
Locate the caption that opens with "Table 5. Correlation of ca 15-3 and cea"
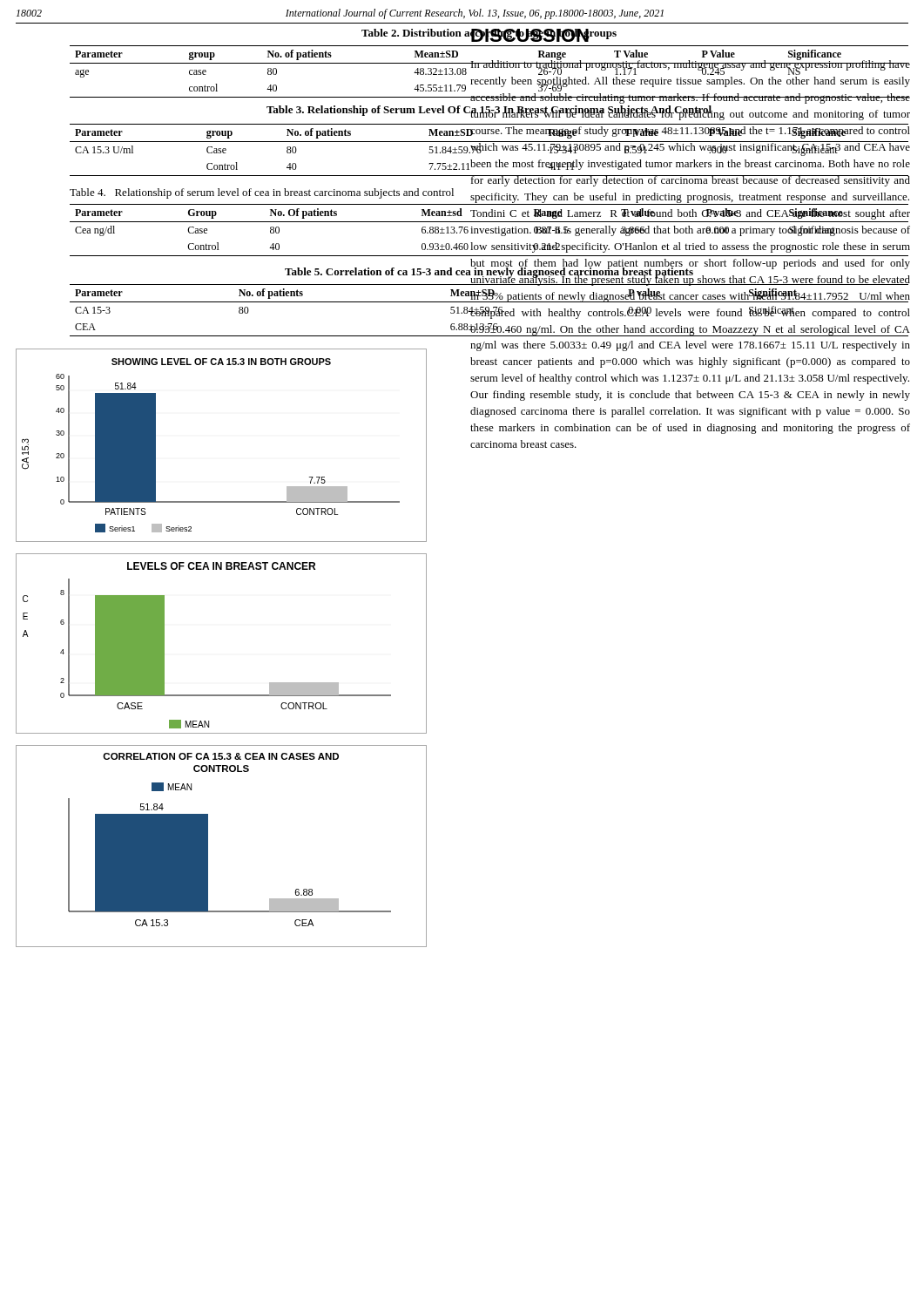(489, 271)
